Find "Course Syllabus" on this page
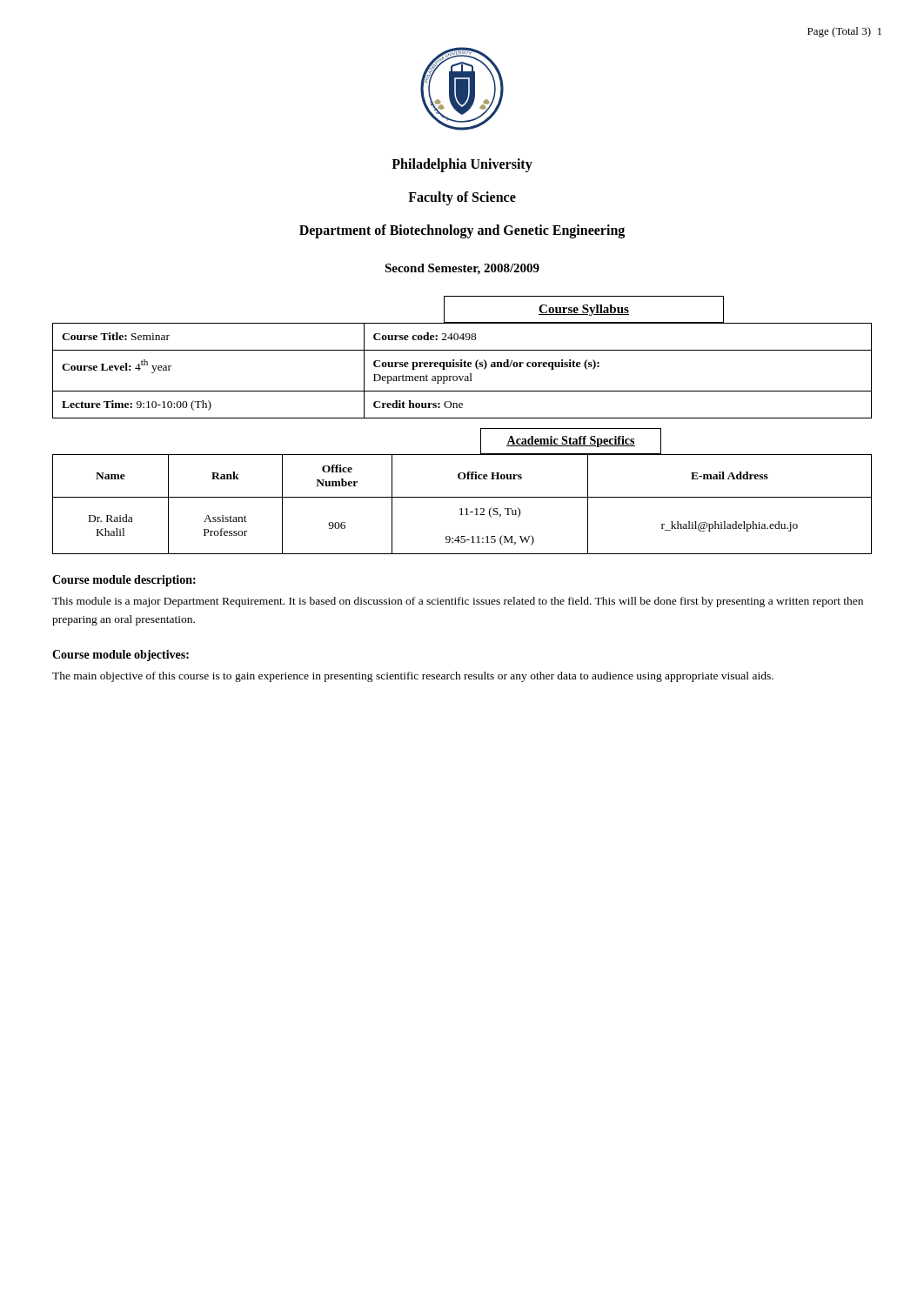 click(584, 309)
